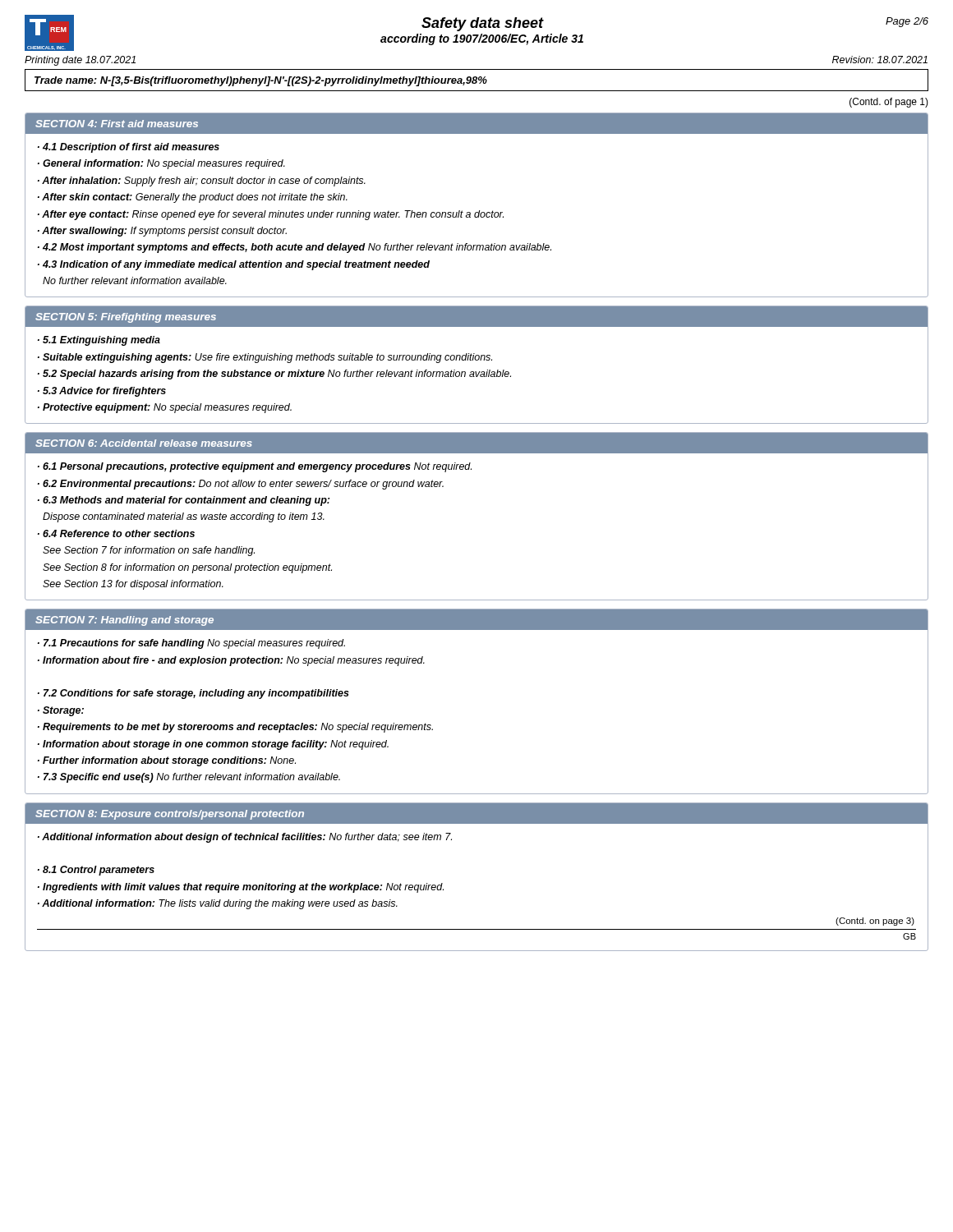953x1232 pixels.
Task: Find "Printing date 18.07.2021 Revision: 18.07.2021" on this page
Action: [476, 60]
